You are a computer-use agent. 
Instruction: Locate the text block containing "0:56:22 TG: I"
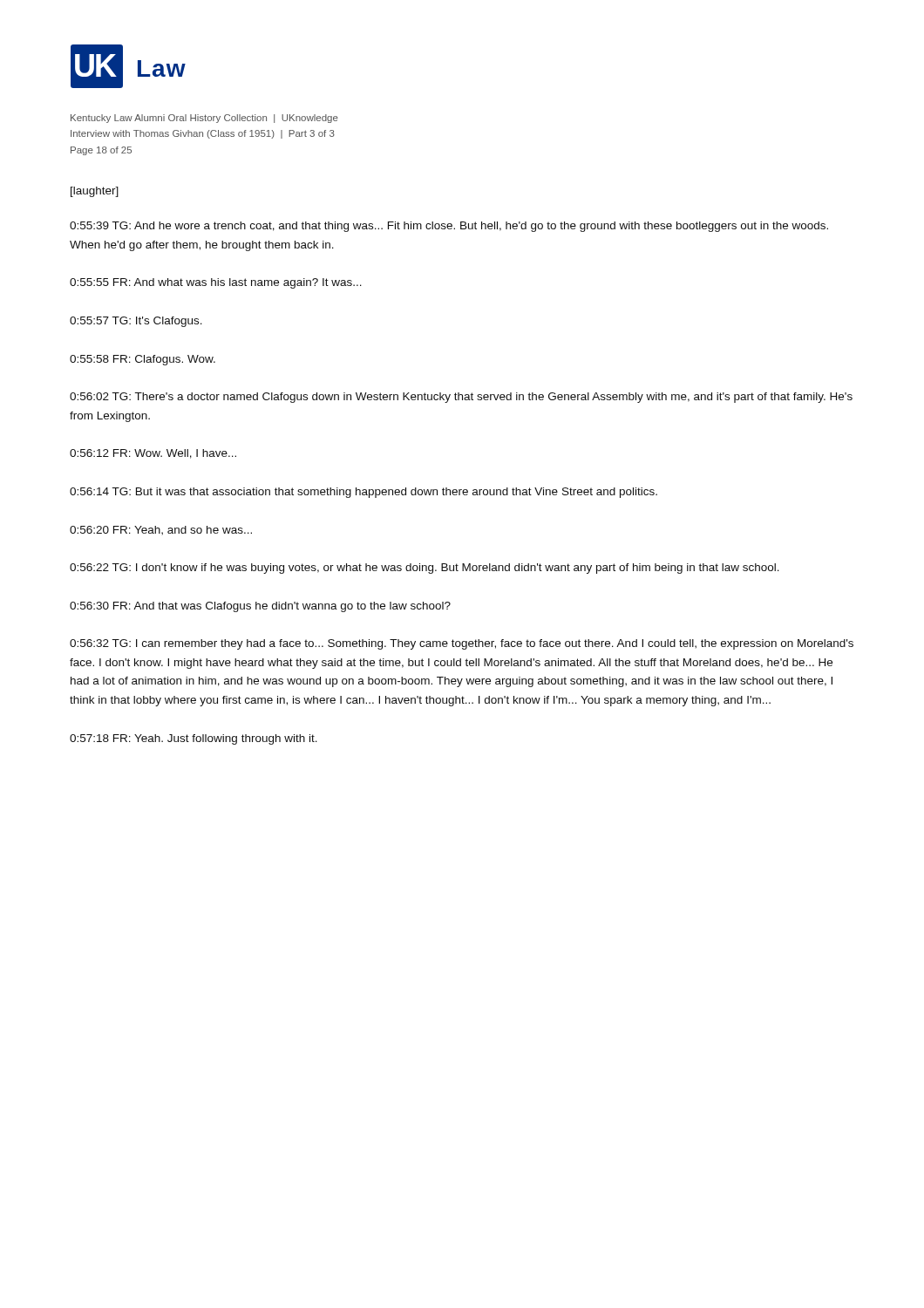[x=425, y=567]
